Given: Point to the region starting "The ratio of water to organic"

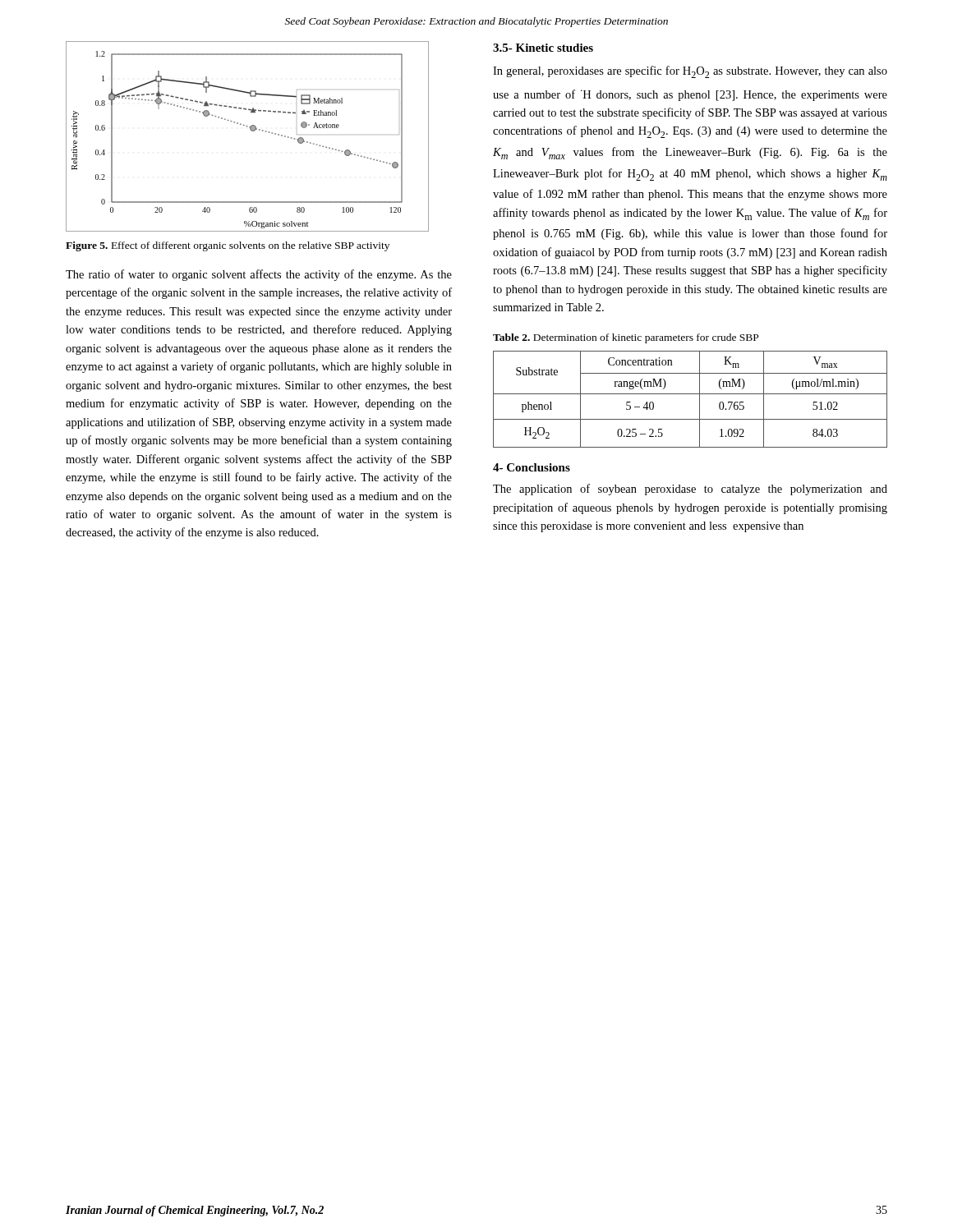Looking at the screenshot, I should tap(259, 403).
